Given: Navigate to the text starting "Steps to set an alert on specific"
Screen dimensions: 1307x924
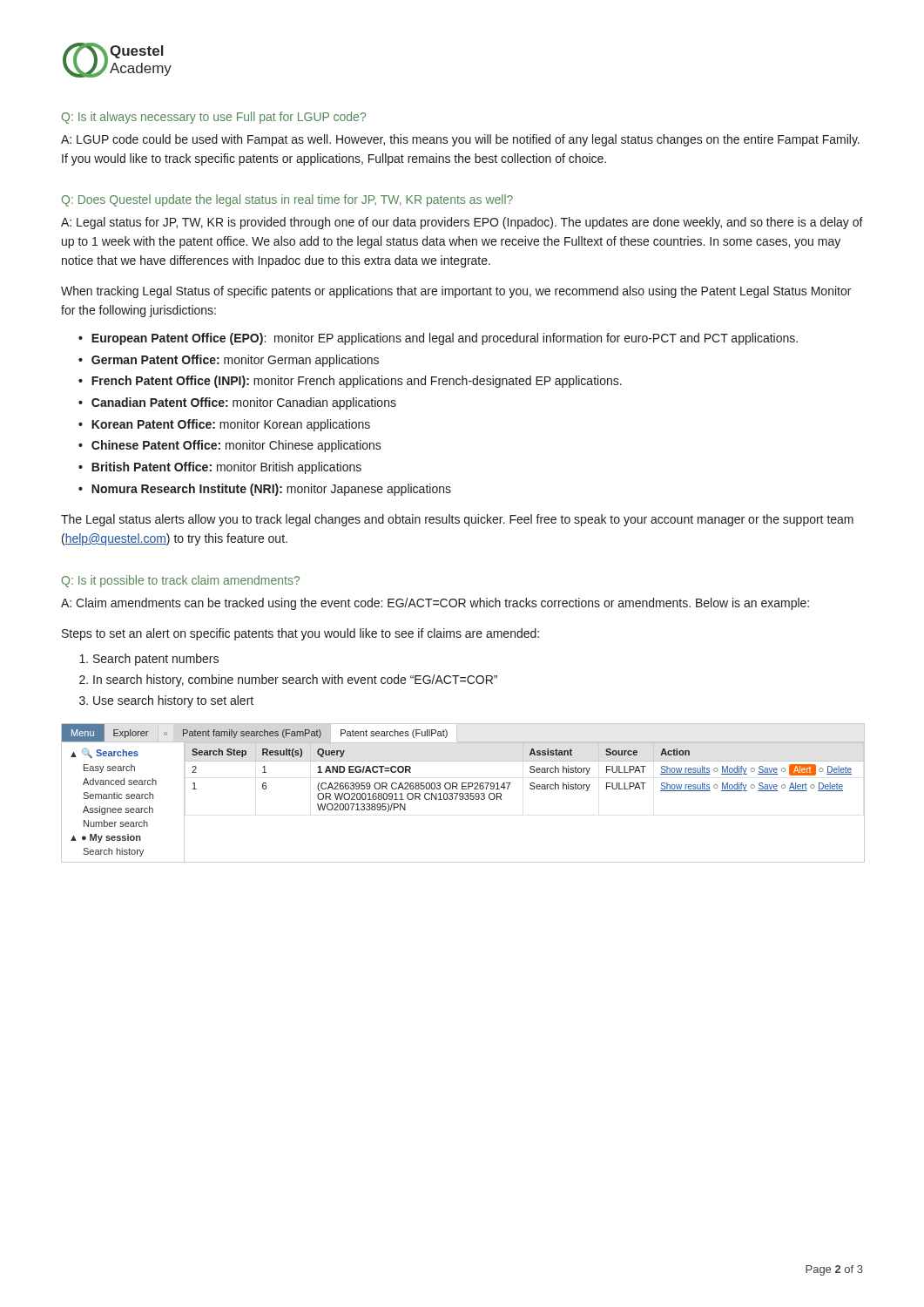Looking at the screenshot, I should [301, 634].
